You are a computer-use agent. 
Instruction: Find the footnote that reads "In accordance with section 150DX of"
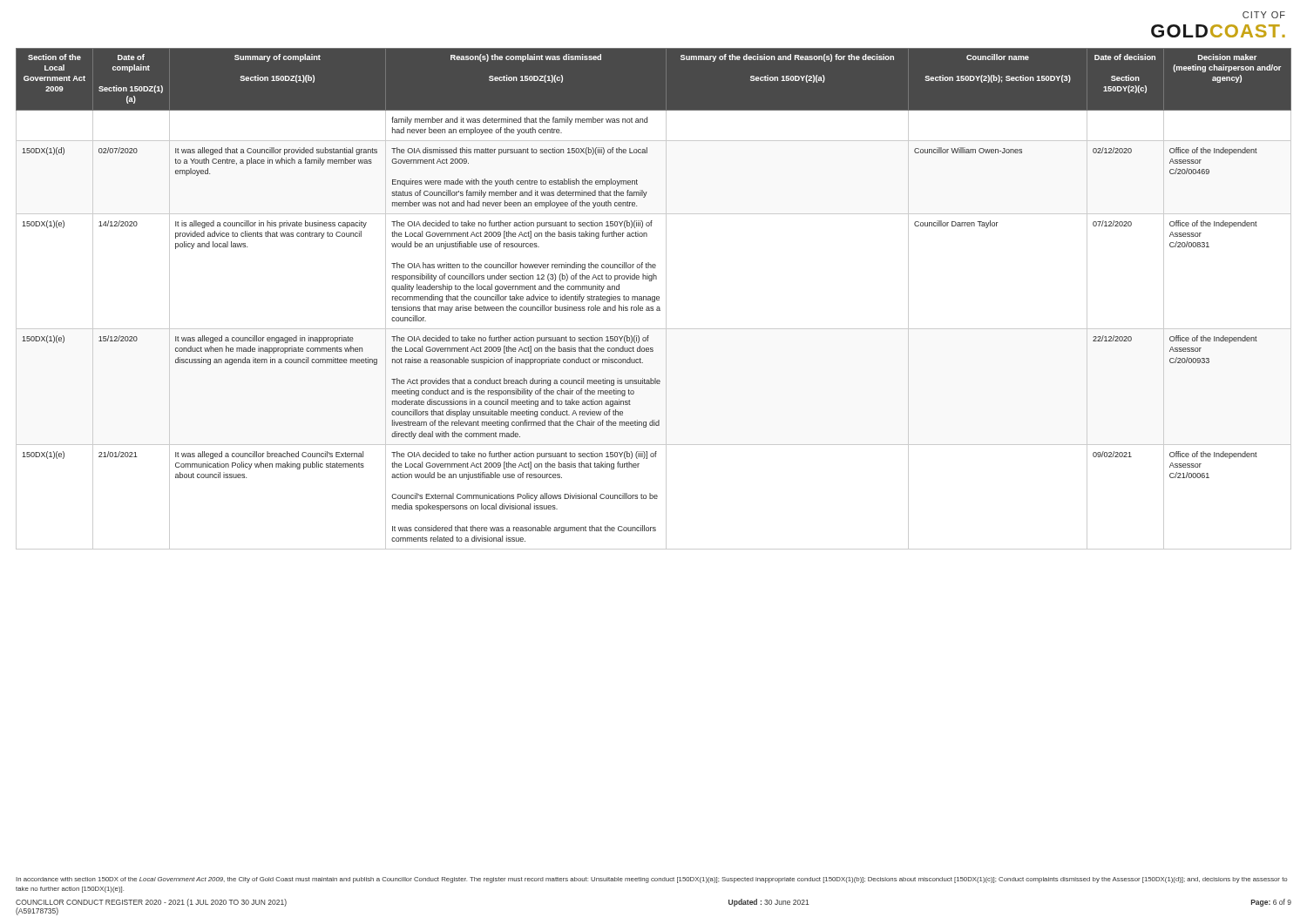[652, 884]
